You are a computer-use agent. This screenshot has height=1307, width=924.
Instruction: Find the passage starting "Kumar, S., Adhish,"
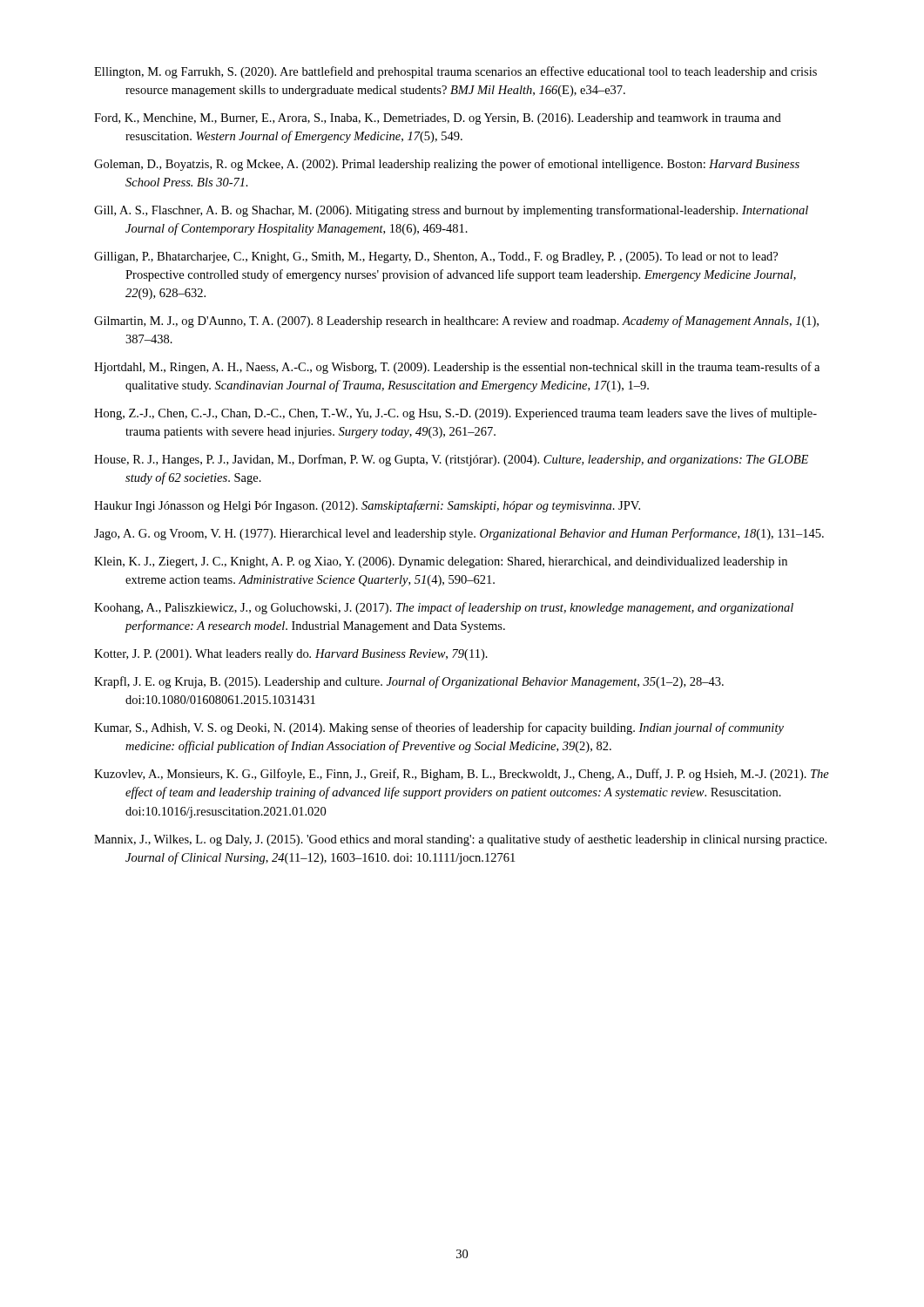439,737
